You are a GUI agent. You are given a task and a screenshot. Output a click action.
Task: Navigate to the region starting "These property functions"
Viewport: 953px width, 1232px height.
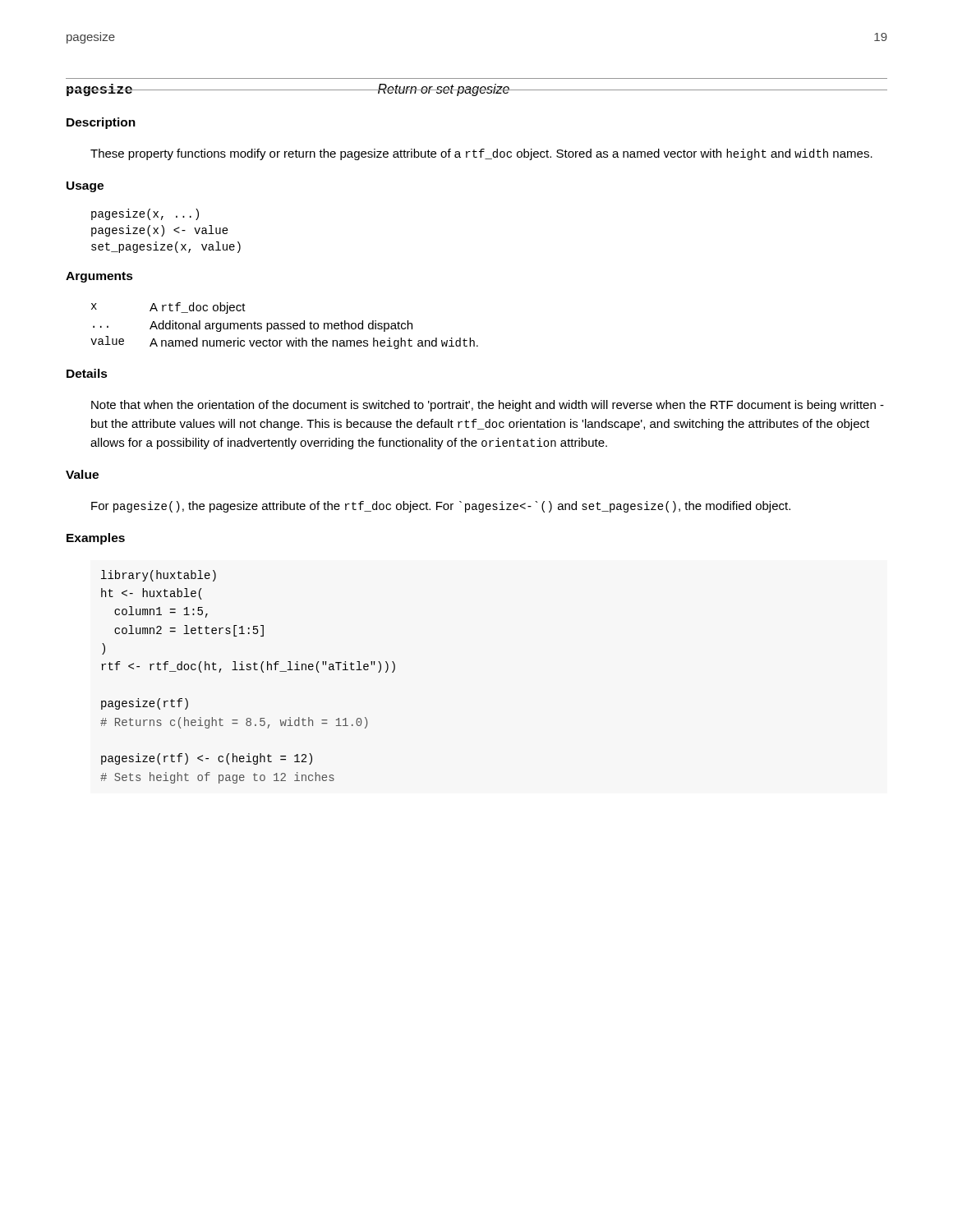click(x=489, y=154)
